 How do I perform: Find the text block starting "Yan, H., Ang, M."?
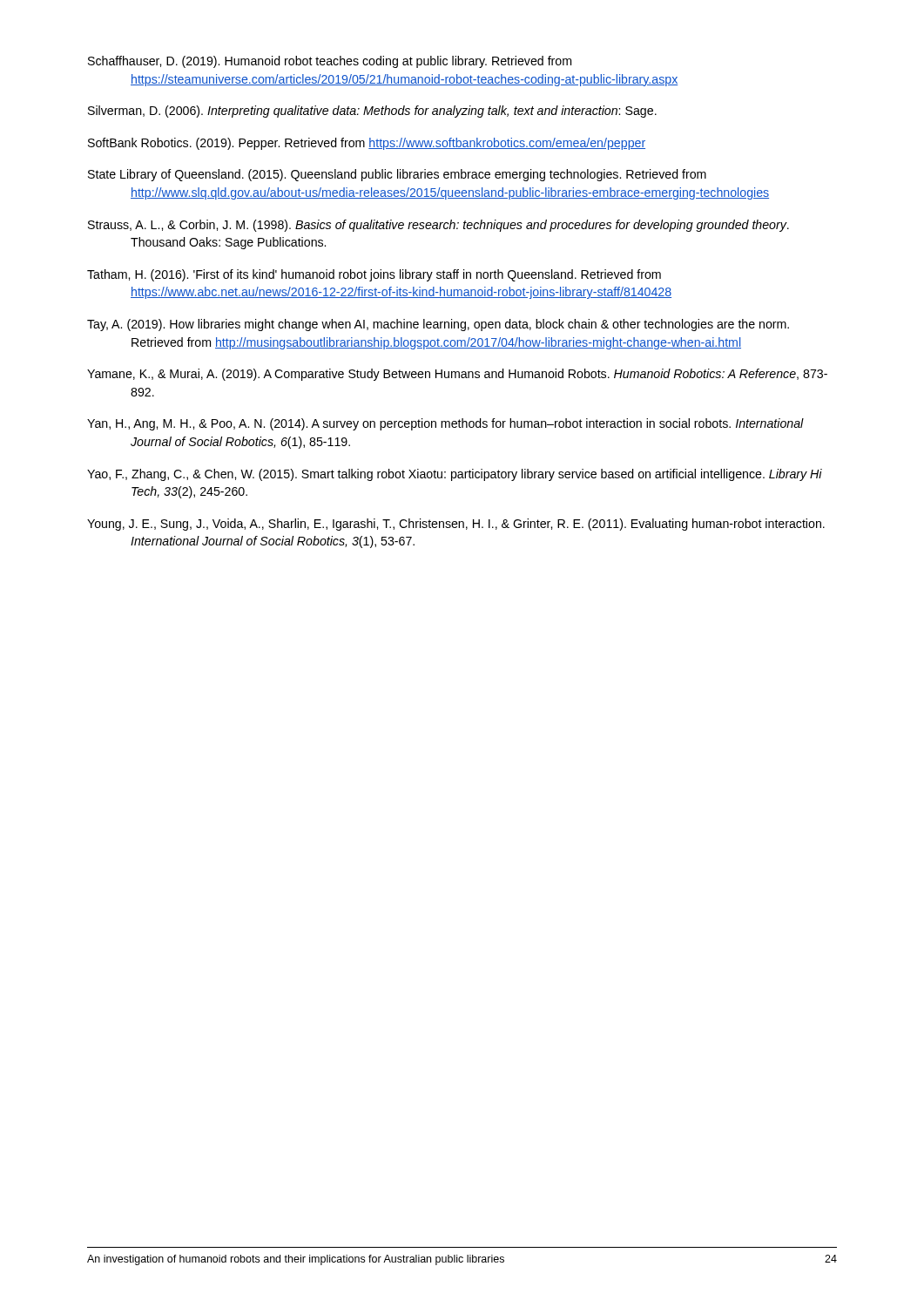(x=445, y=433)
